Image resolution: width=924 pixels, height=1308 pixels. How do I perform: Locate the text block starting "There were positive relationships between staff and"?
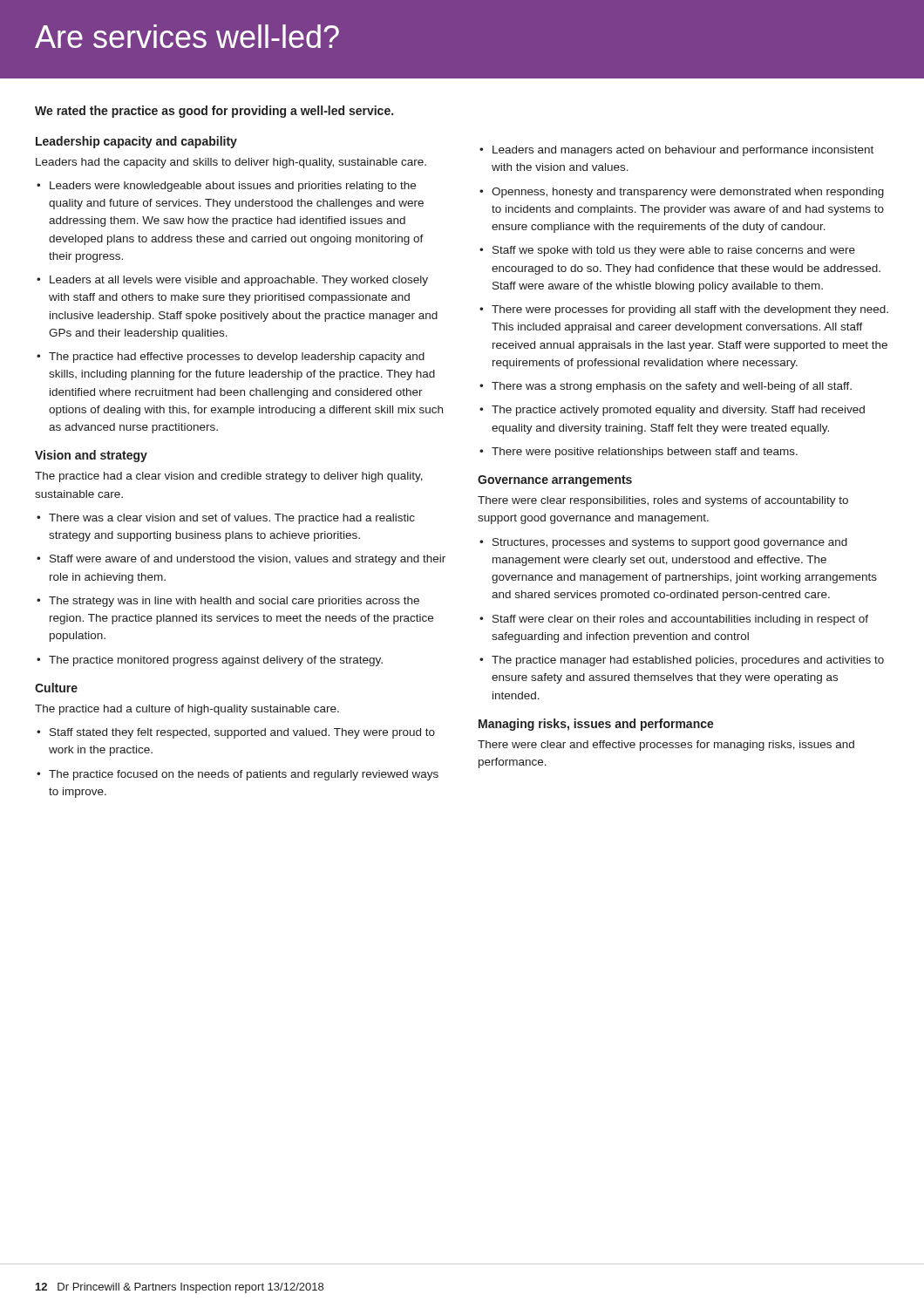pos(645,451)
